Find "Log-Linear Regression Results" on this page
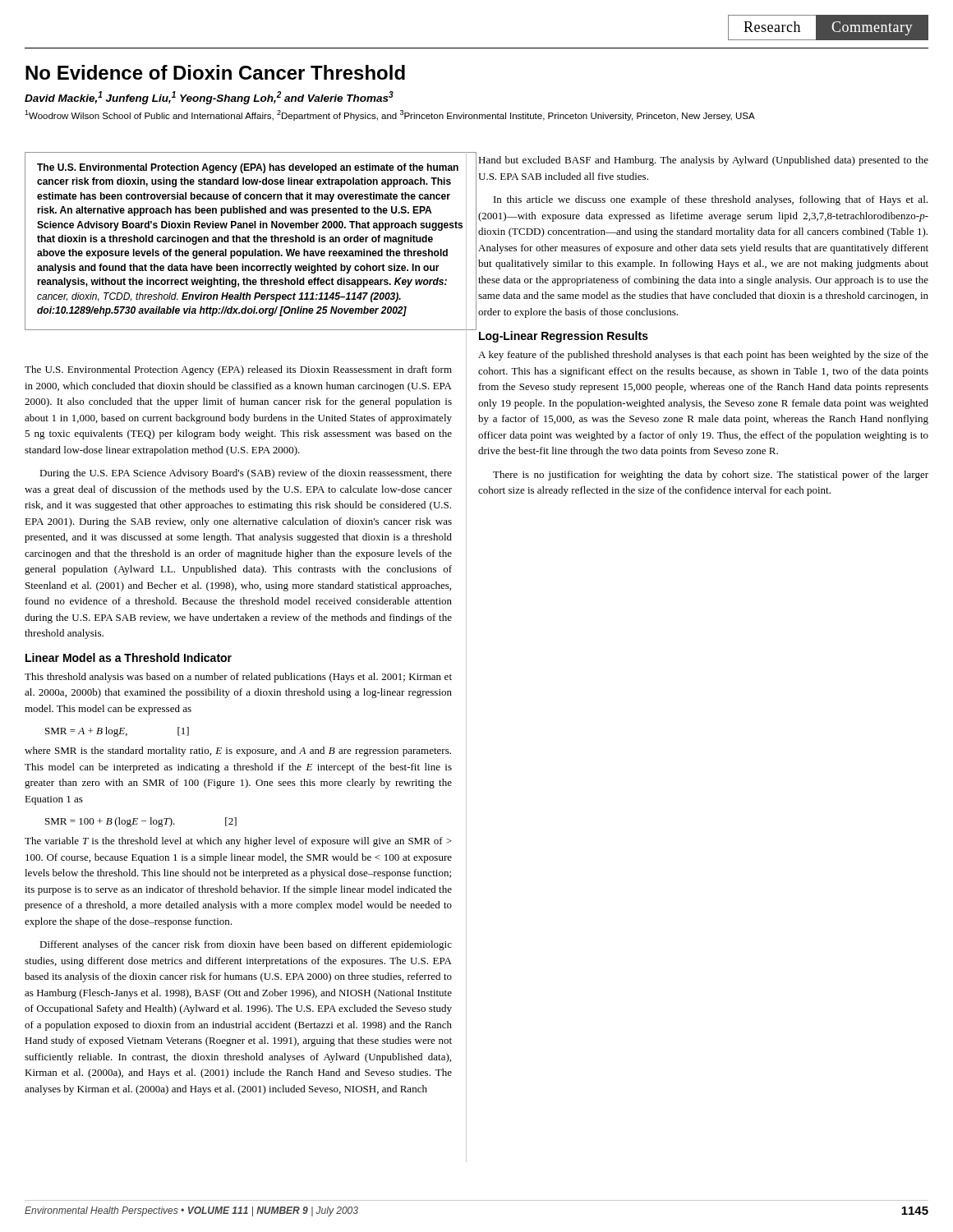Screen dimensions: 1232x953 coord(563,336)
